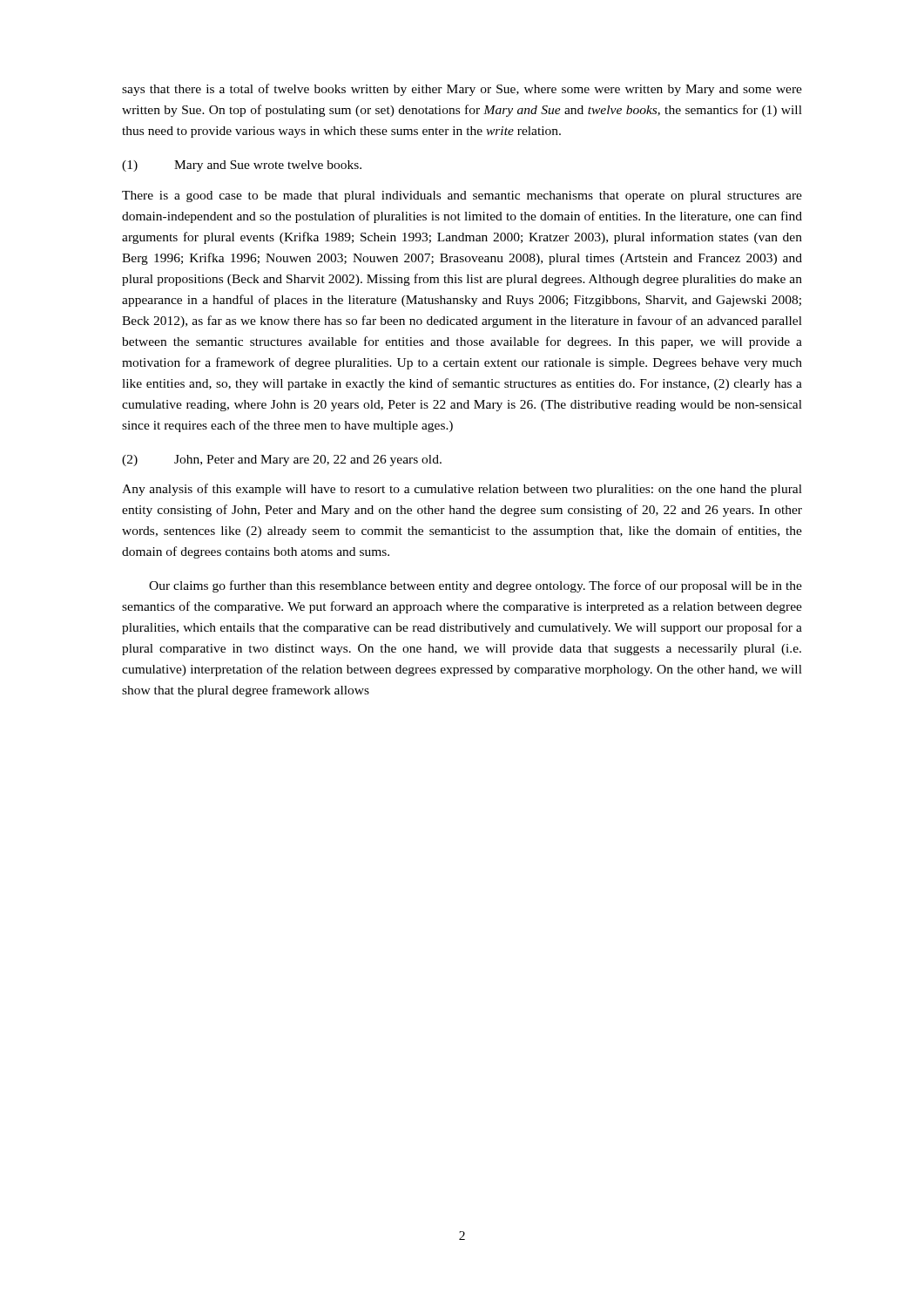
Task: Find the block on this page that starts "says that there is a total"
Action: (x=462, y=110)
